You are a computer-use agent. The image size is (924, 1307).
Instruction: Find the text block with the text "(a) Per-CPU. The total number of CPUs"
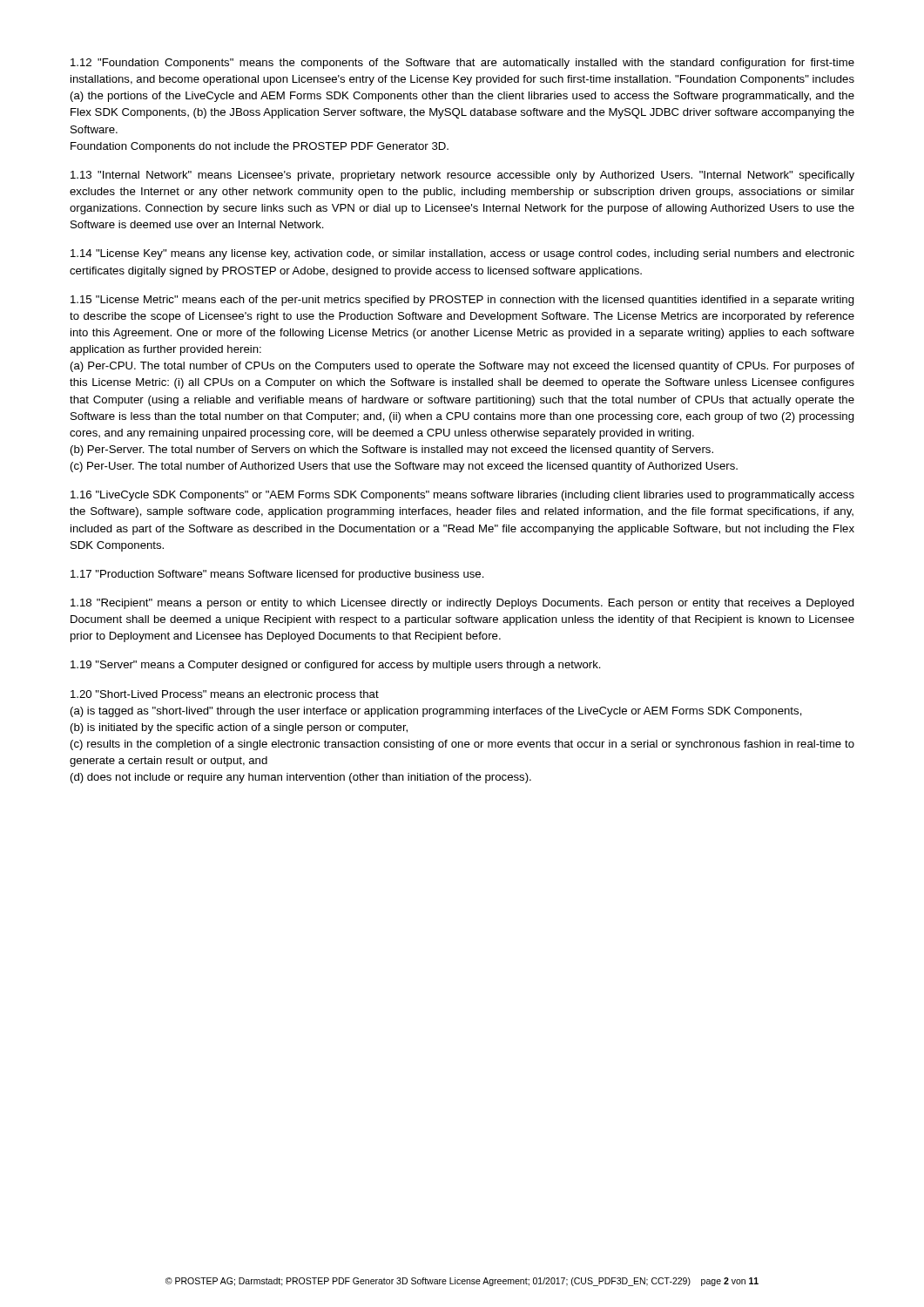point(462,399)
